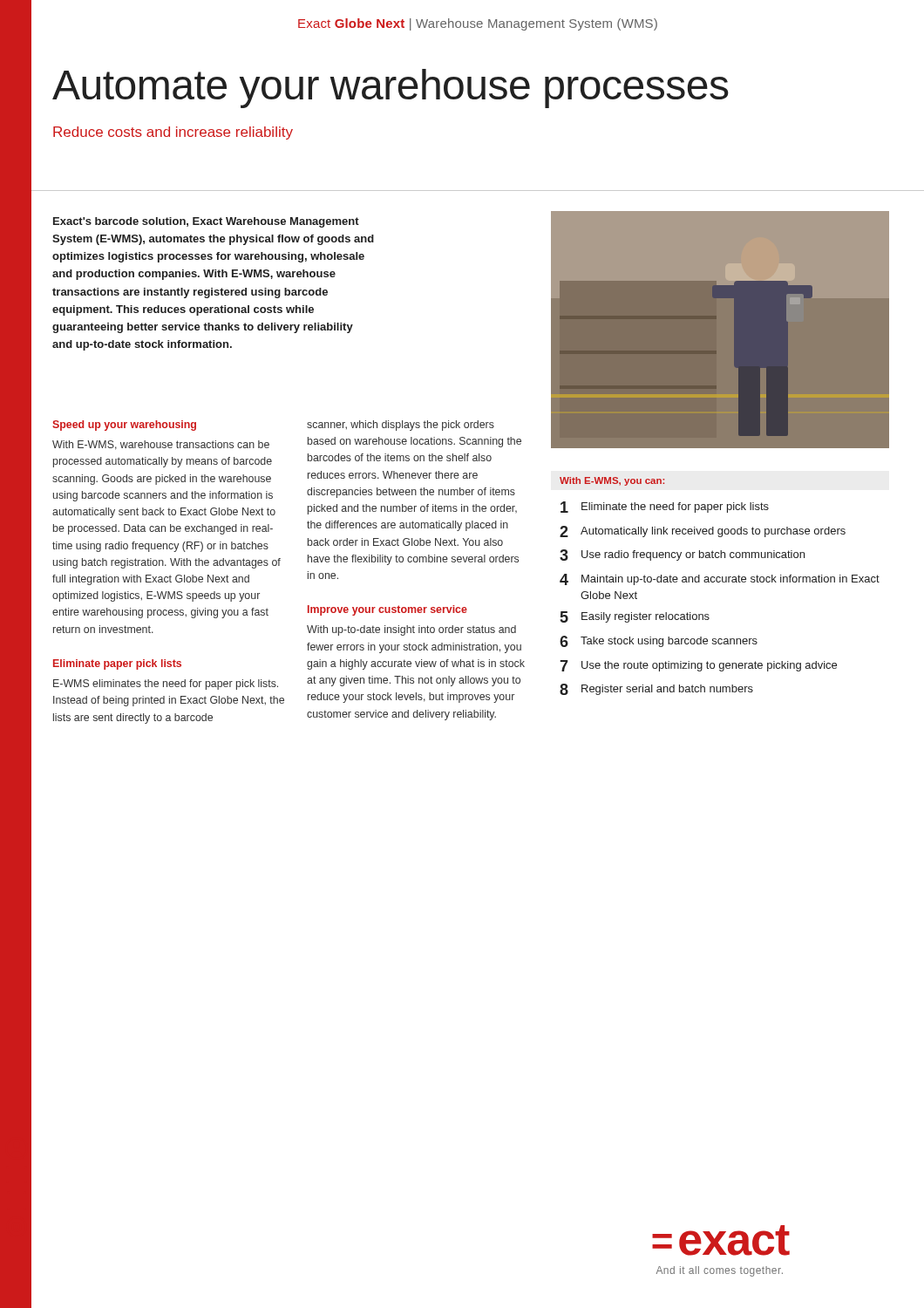The image size is (924, 1308).
Task: Find the block on this page that starts "7 Use the route optimizing to generate picking"
Action: [699, 667]
